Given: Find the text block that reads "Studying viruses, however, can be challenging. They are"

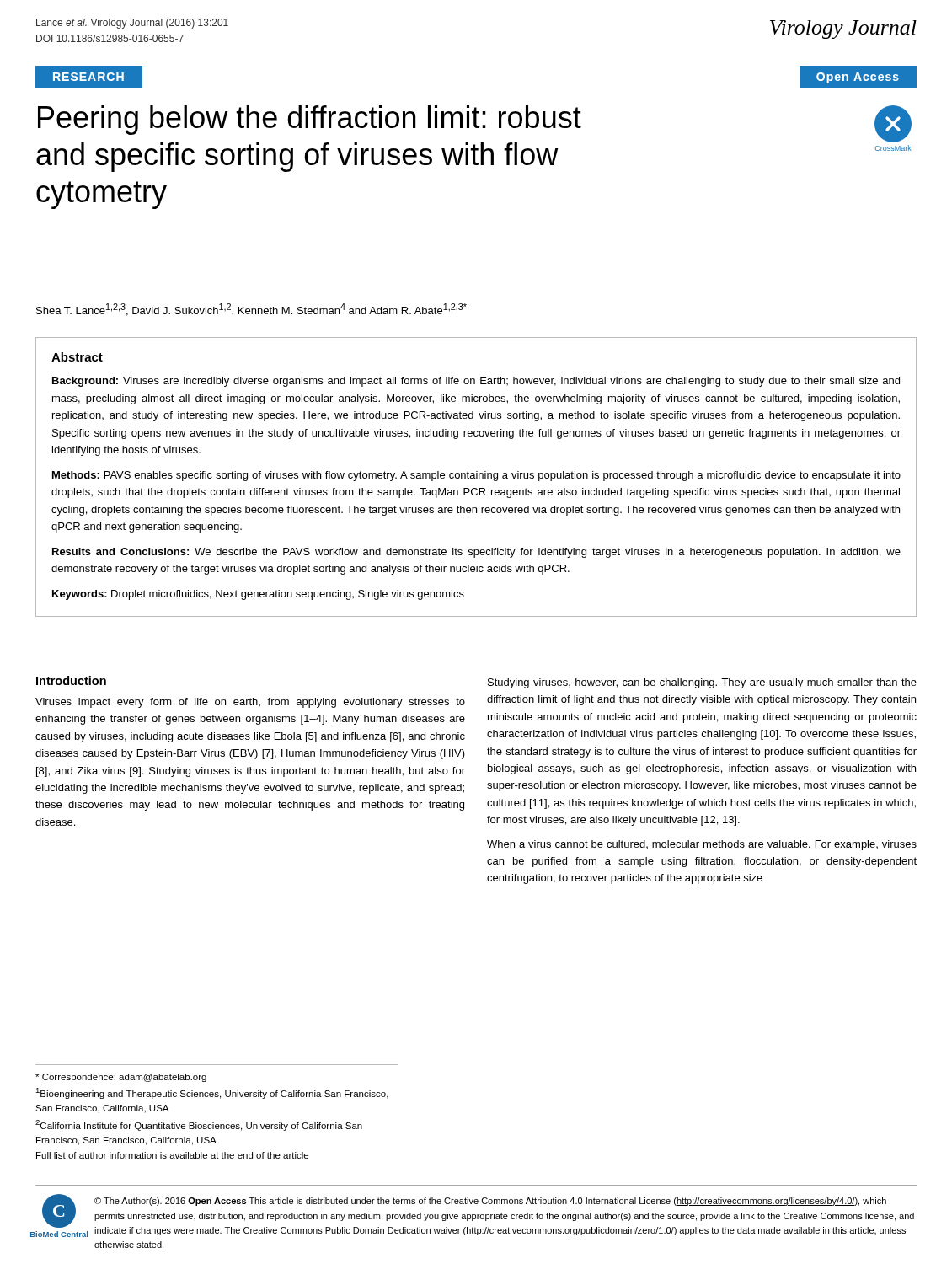Looking at the screenshot, I should (x=702, y=781).
